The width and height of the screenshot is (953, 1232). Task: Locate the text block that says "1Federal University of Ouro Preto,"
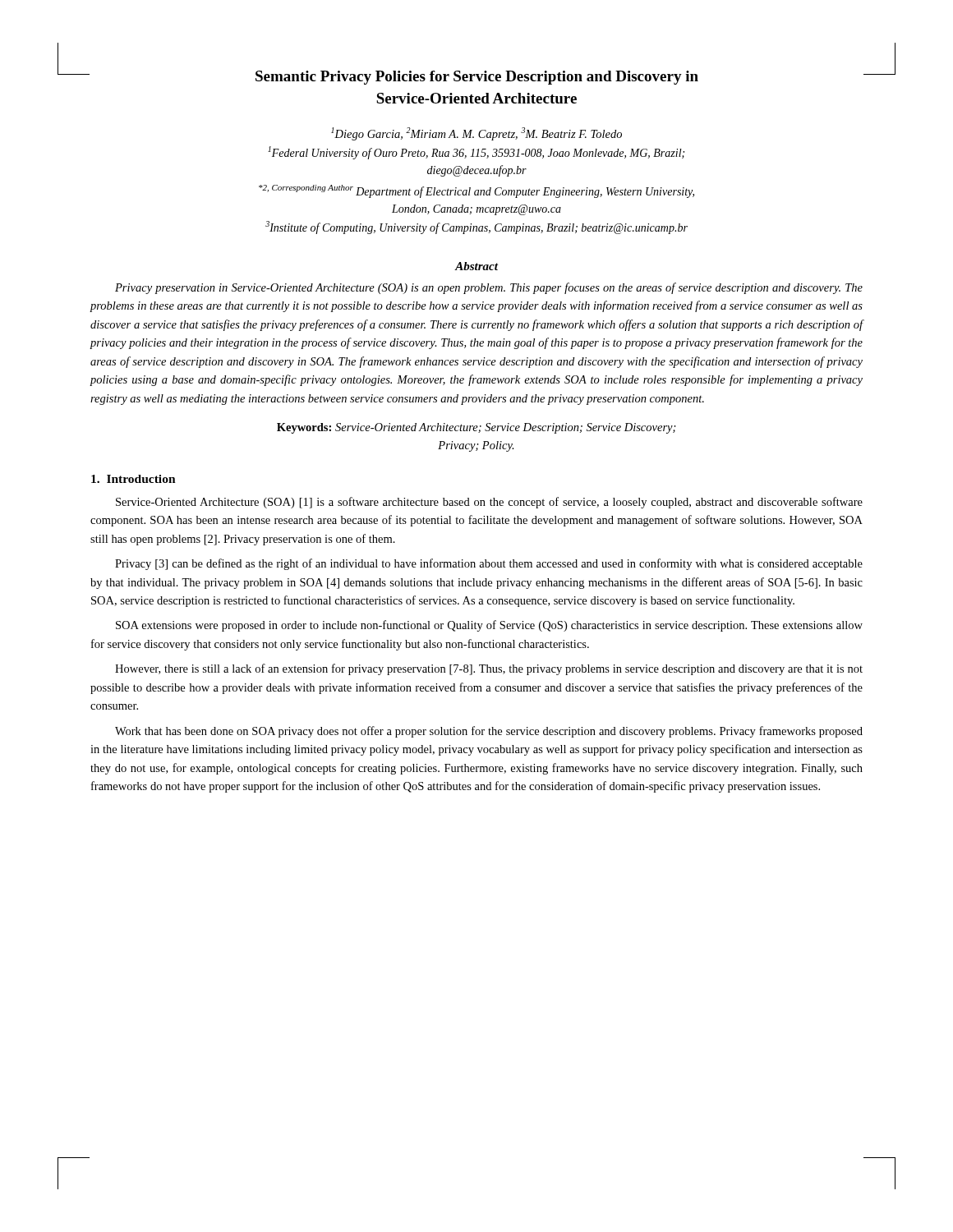click(x=476, y=161)
